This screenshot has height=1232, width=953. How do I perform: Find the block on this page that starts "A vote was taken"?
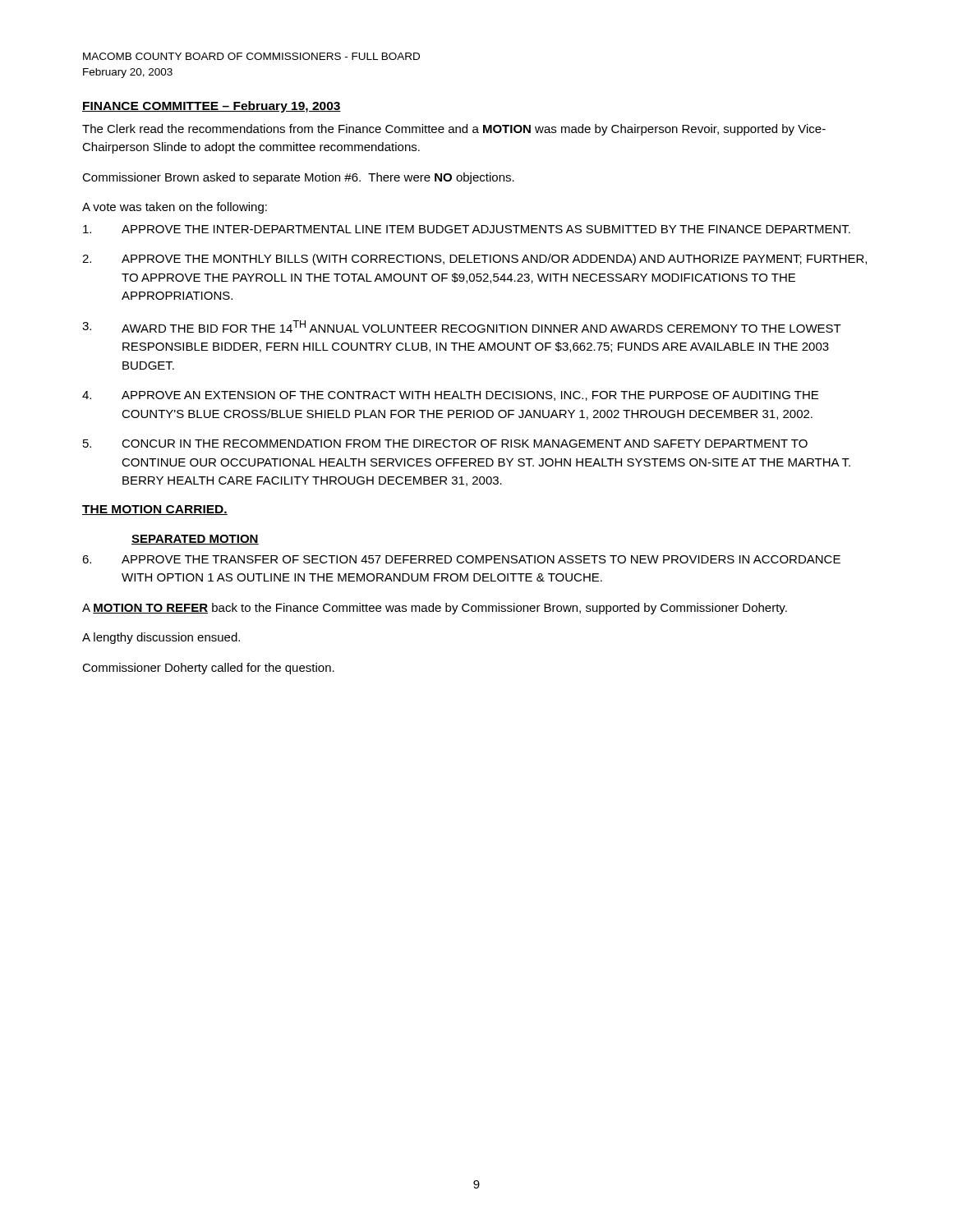[175, 207]
